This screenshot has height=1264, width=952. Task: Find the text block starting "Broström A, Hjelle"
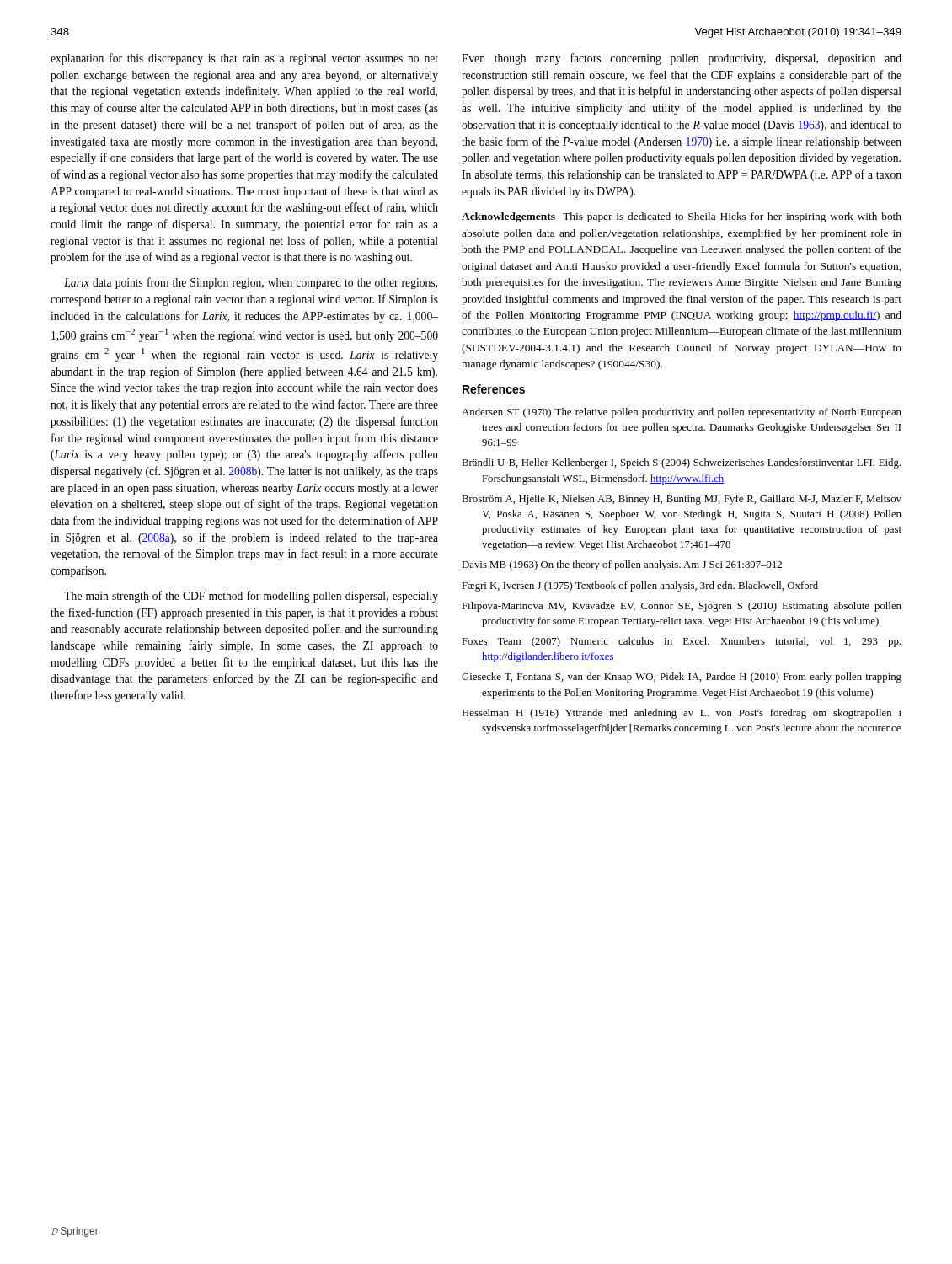[682, 522]
